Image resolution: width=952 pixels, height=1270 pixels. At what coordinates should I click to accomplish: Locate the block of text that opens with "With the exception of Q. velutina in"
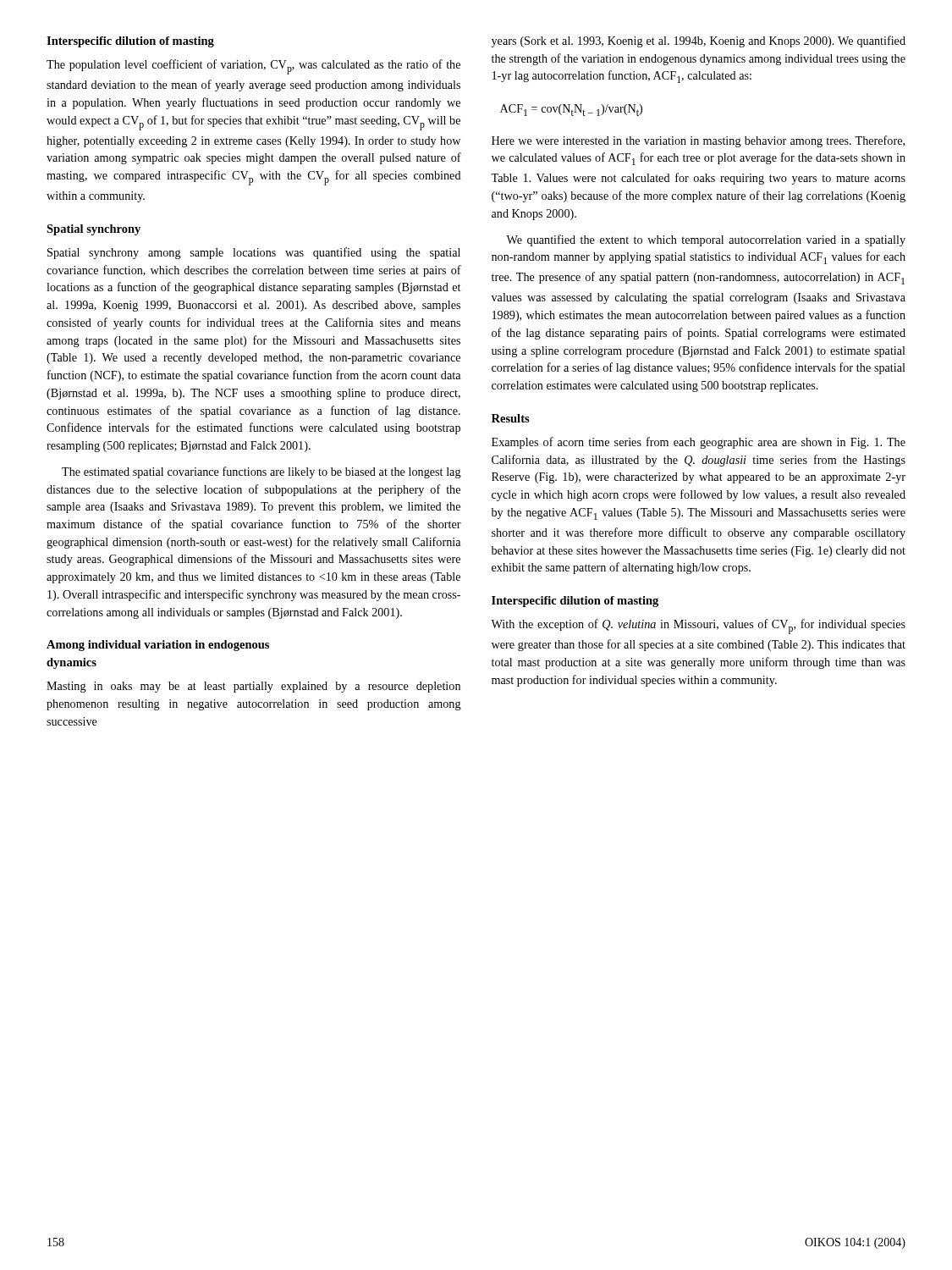(x=698, y=652)
